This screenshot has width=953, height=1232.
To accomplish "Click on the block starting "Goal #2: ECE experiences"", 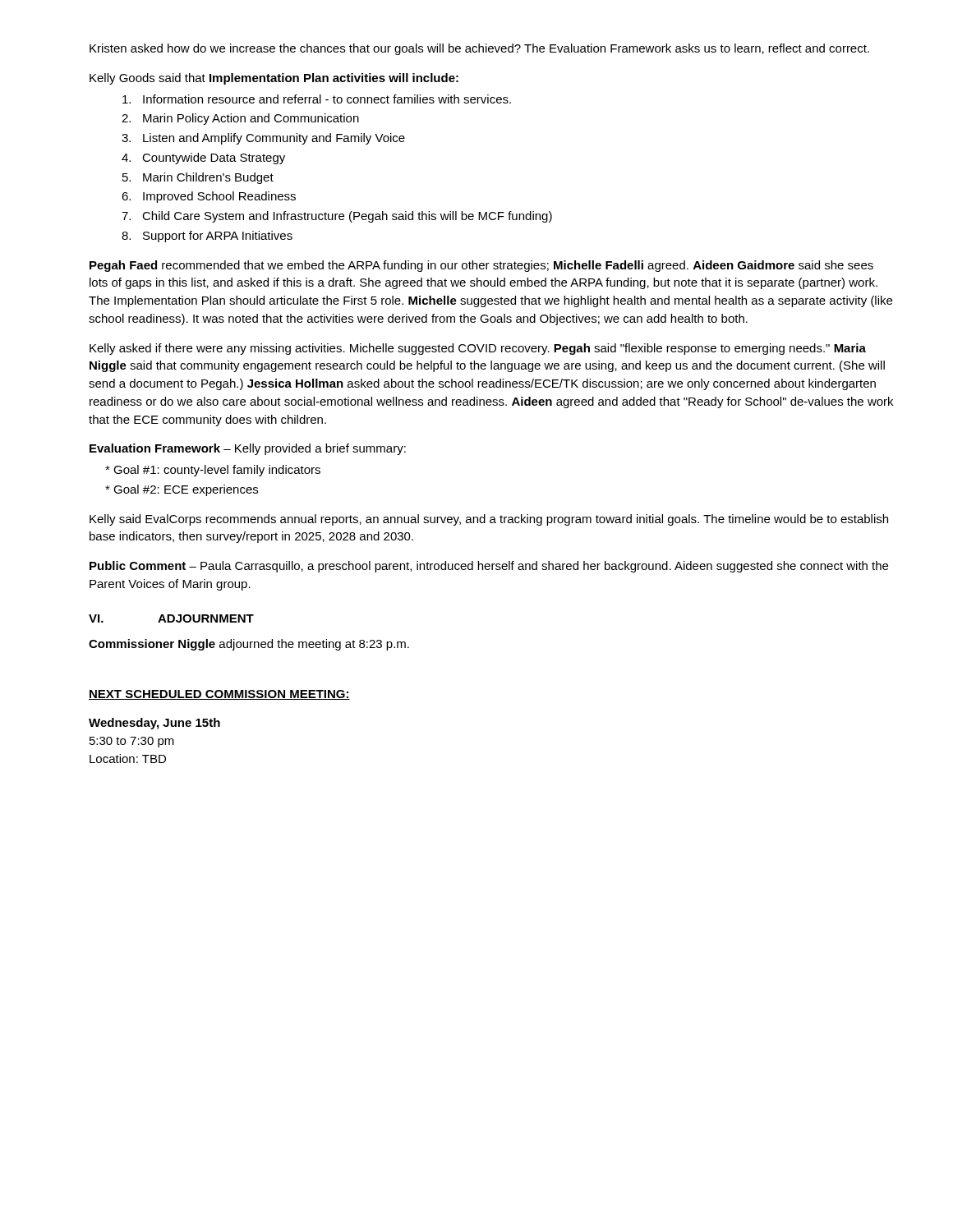I will (182, 489).
